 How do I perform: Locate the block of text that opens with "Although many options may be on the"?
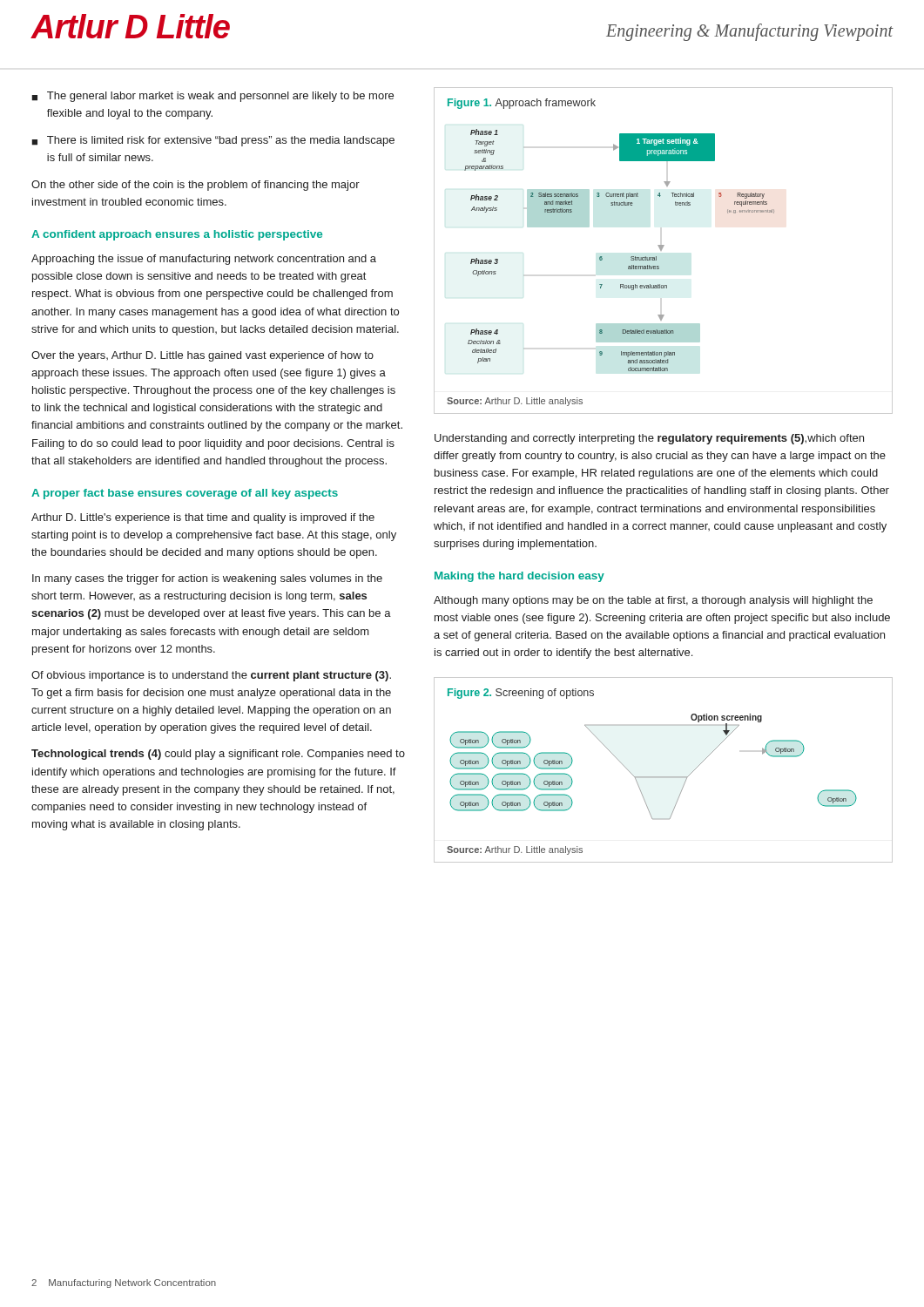point(662,626)
